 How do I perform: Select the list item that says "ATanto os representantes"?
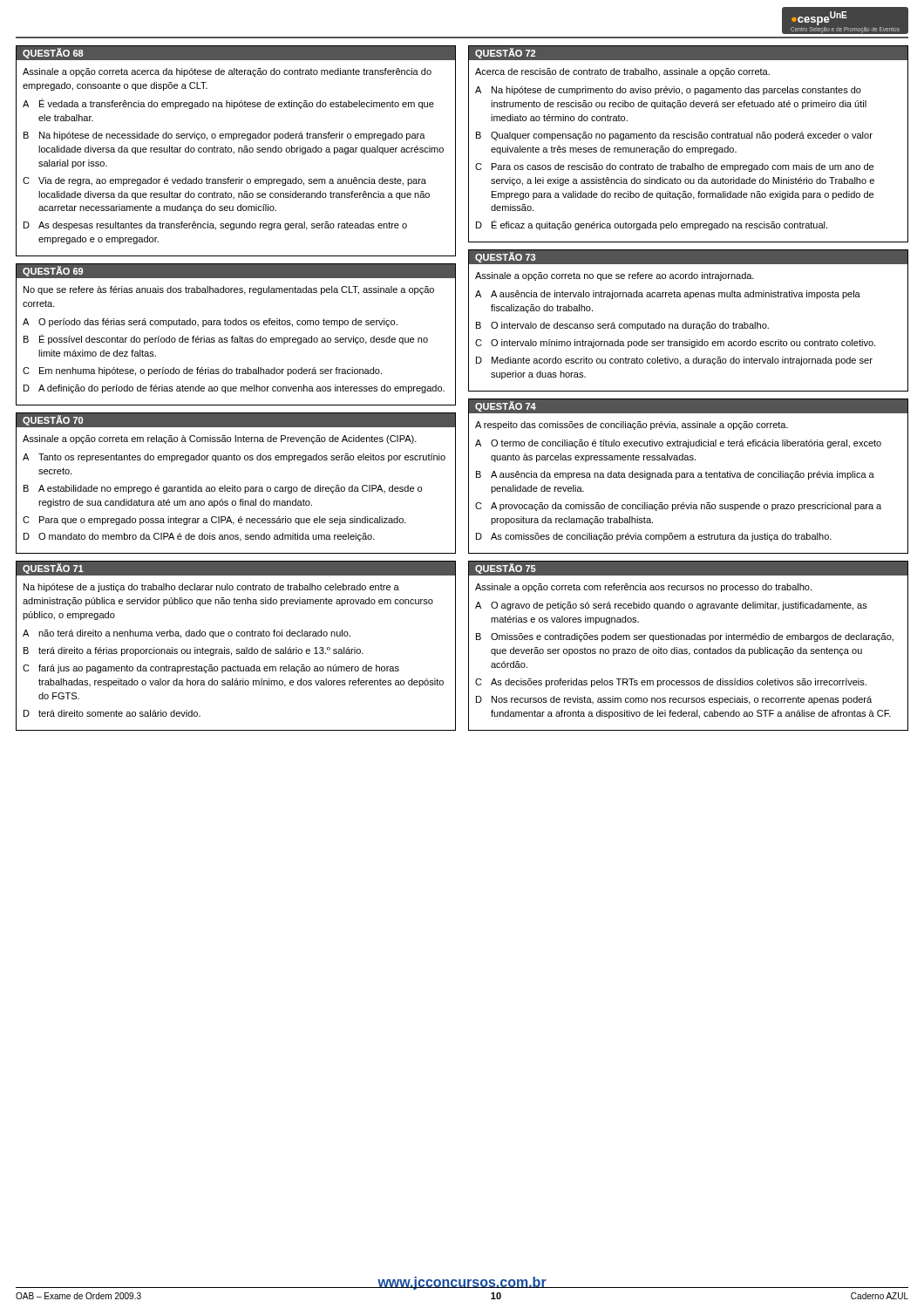tap(236, 465)
